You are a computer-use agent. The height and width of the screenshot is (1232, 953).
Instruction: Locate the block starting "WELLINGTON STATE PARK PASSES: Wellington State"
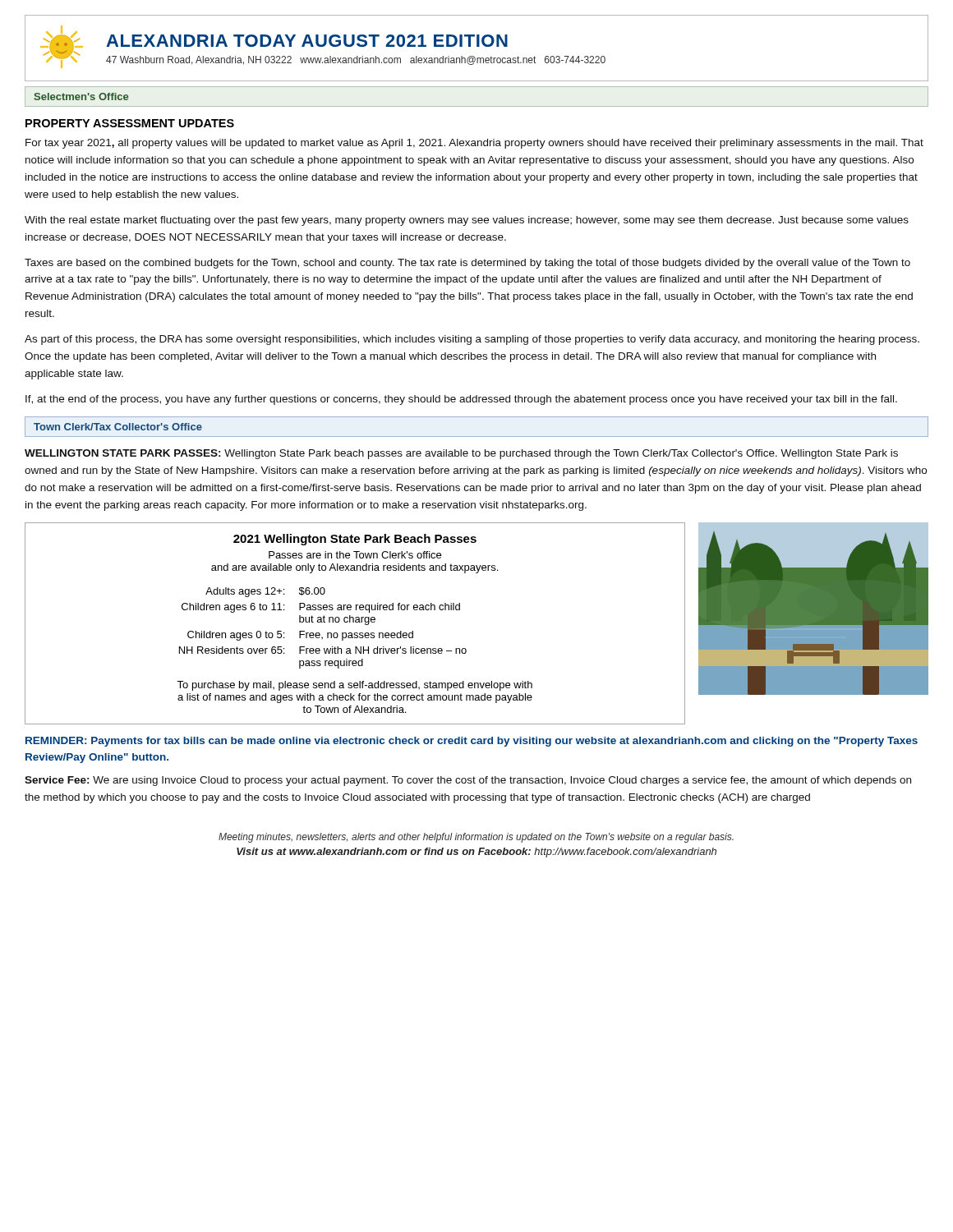(476, 479)
